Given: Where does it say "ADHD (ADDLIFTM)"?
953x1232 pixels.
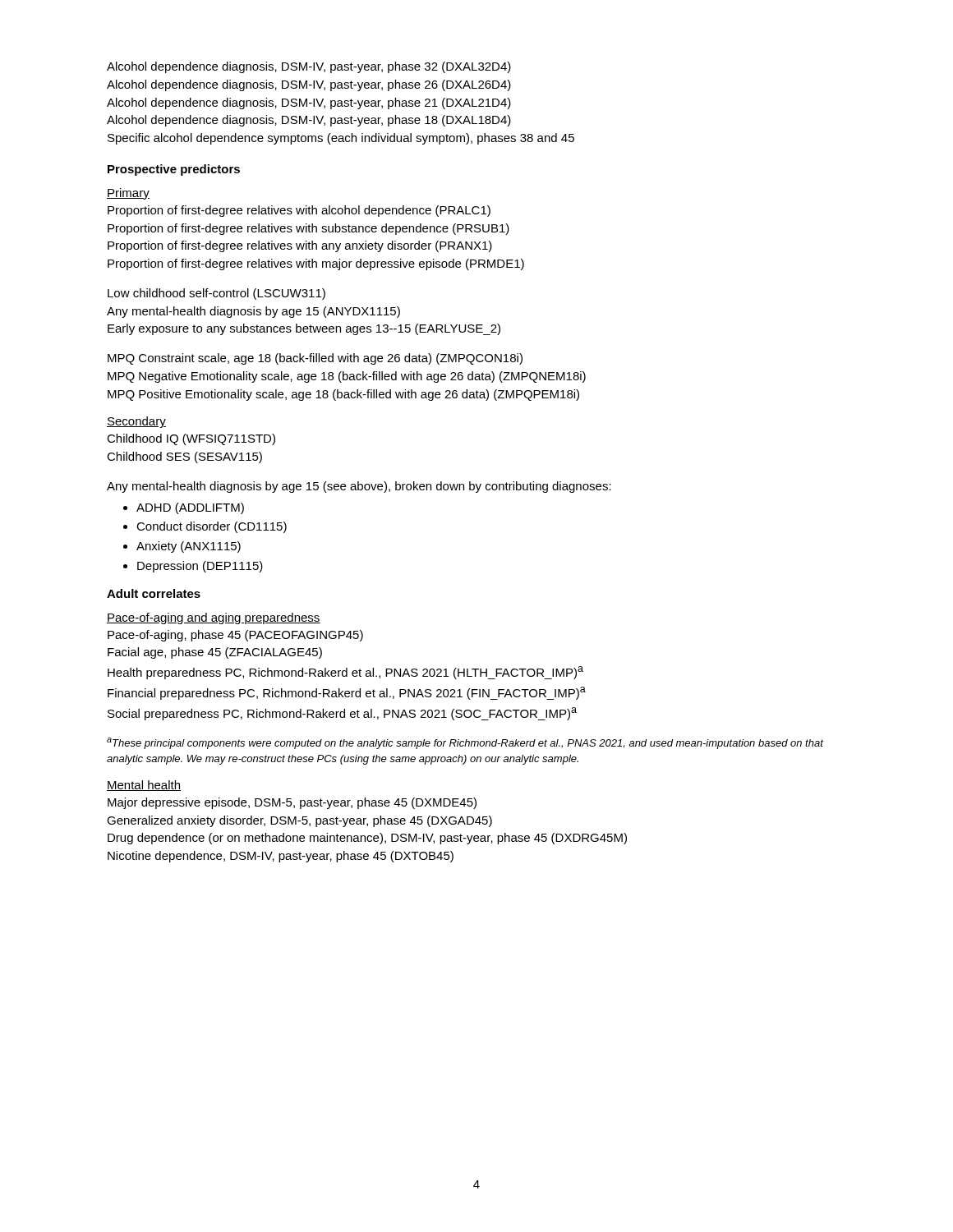Looking at the screenshot, I should (x=190, y=507).
